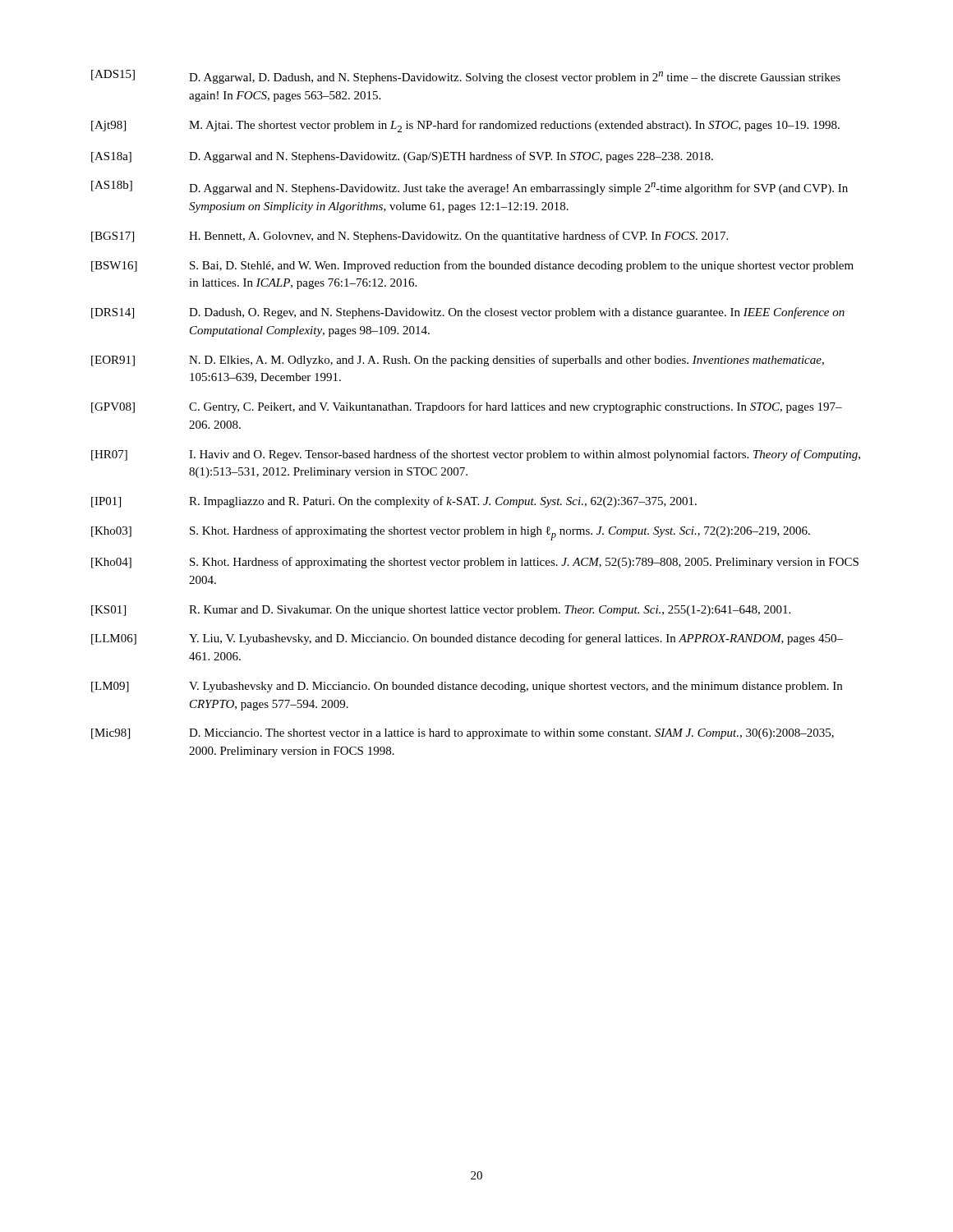This screenshot has height=1232, width=953.
Task: Click the passage that begins "[BGS17] H. Bennett, A. Golovnev, and"
Action: pyautogui.click(x=476, y=236)
